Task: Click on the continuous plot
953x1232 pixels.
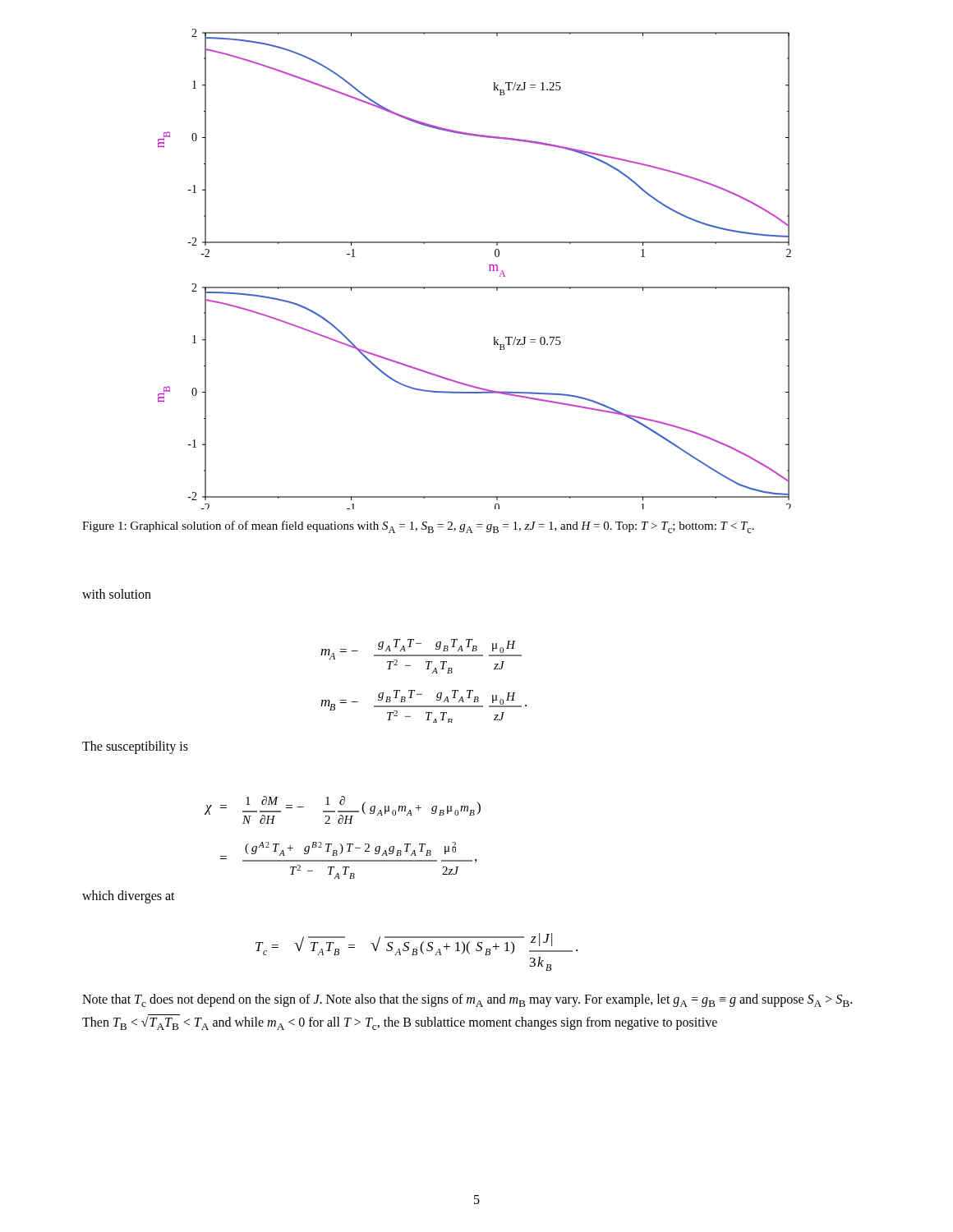Action: (x=476, y=267)
